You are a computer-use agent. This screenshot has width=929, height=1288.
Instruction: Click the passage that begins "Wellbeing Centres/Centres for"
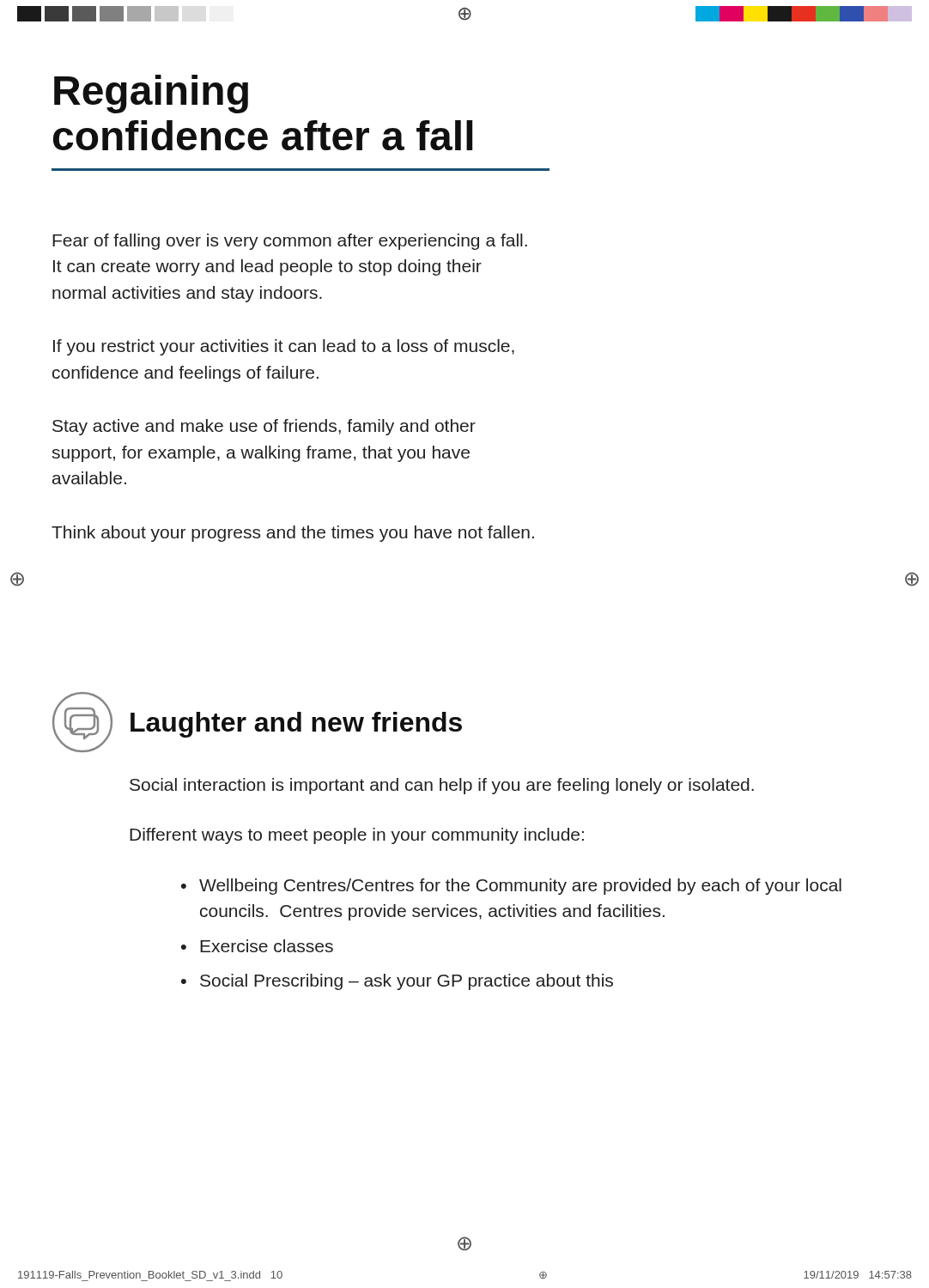(x=521, y=898)
